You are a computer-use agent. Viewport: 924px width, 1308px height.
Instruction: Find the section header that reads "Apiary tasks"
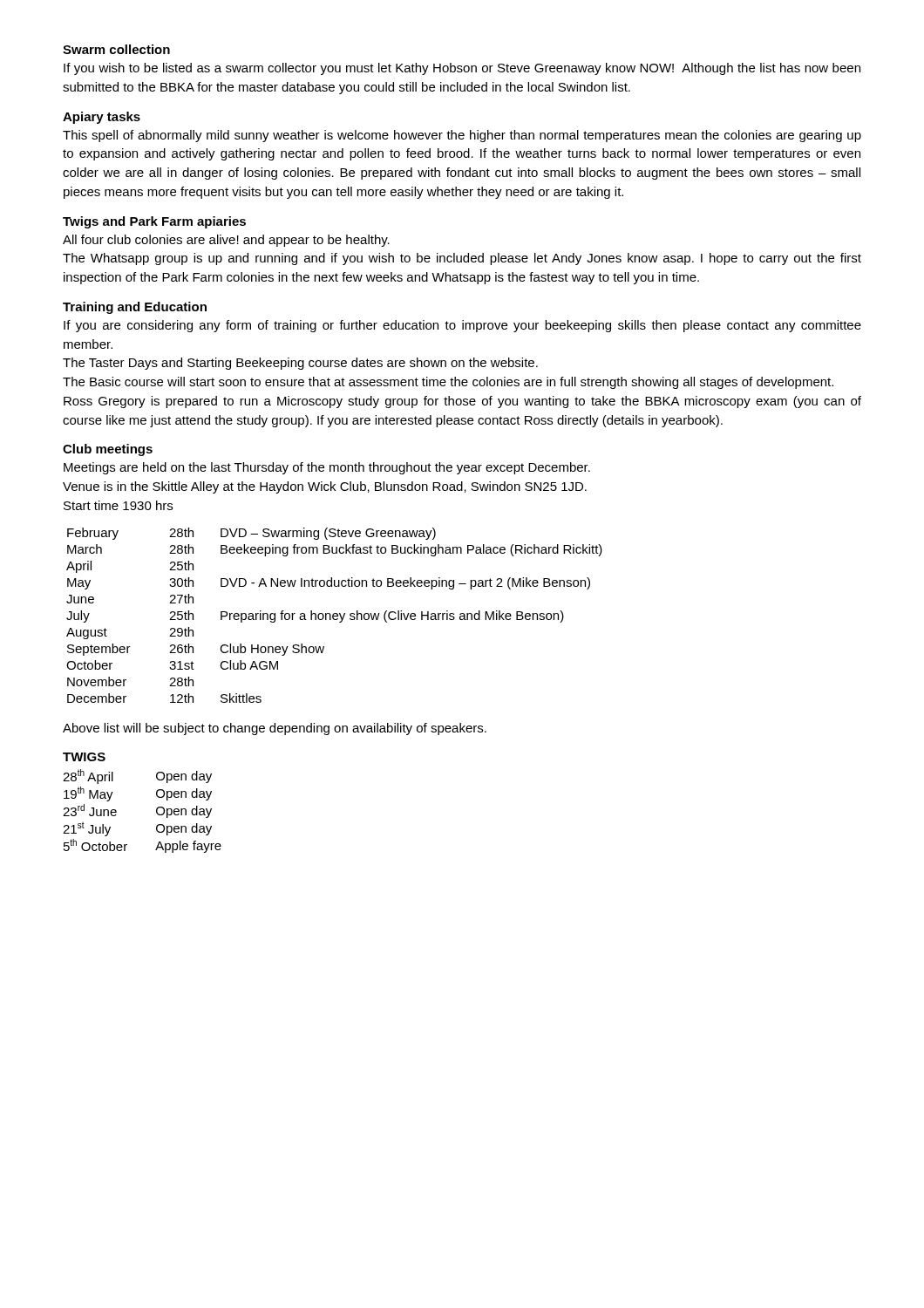pos(102,116)
